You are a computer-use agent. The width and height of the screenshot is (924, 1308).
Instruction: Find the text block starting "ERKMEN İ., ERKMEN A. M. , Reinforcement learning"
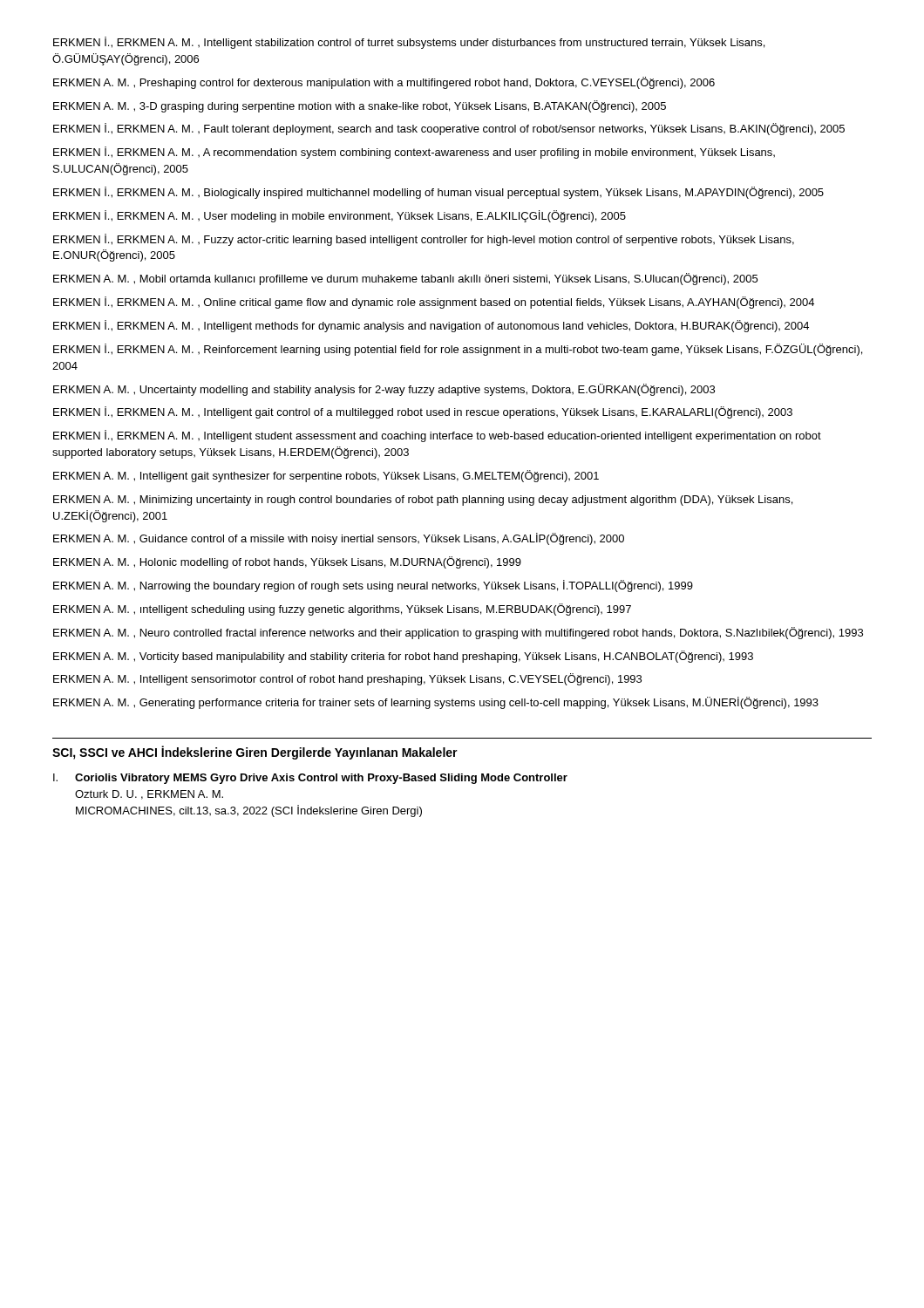click(x=458, y=357)
